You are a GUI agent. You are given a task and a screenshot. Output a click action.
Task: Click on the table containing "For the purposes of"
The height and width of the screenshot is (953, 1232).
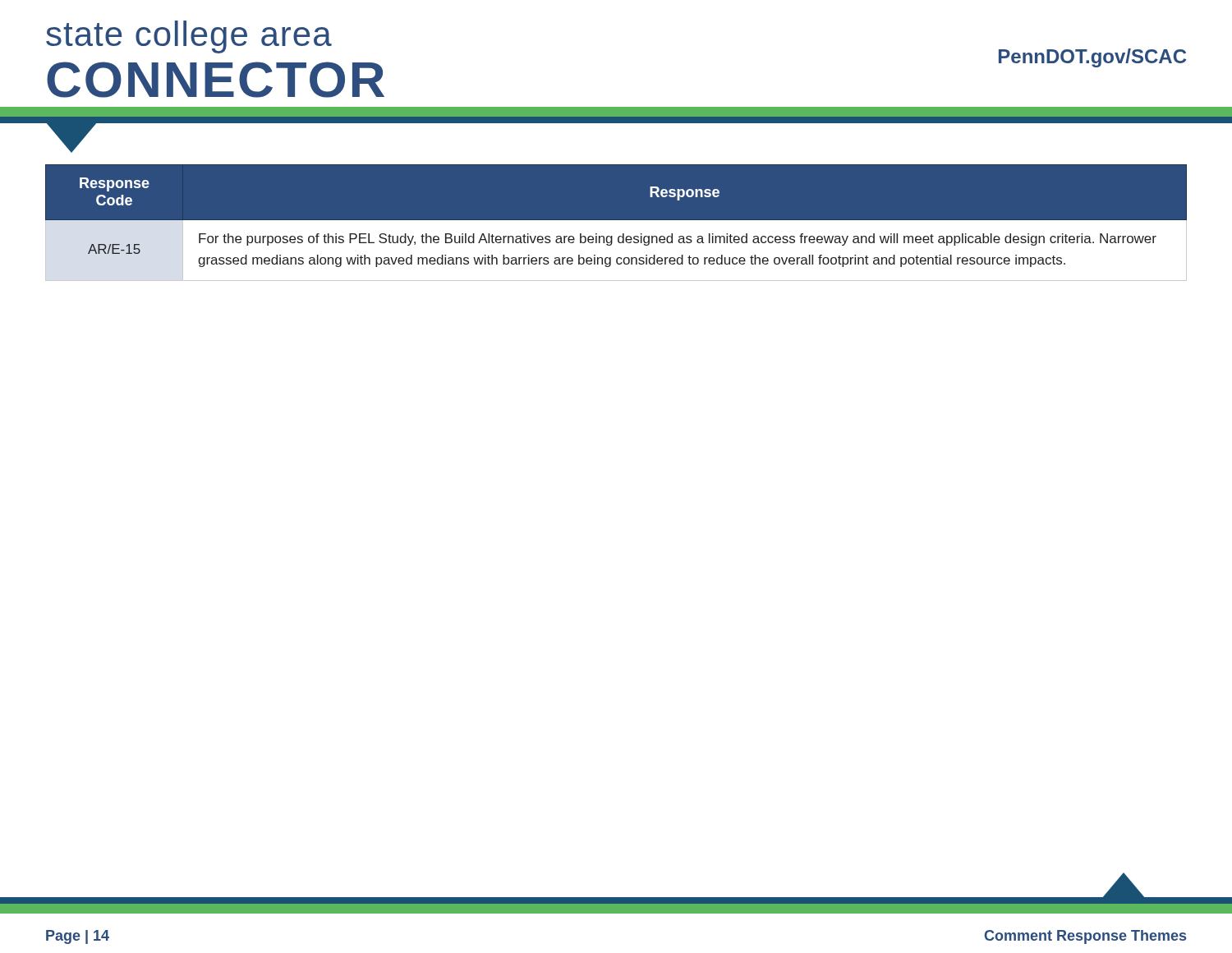click(616, 223)
